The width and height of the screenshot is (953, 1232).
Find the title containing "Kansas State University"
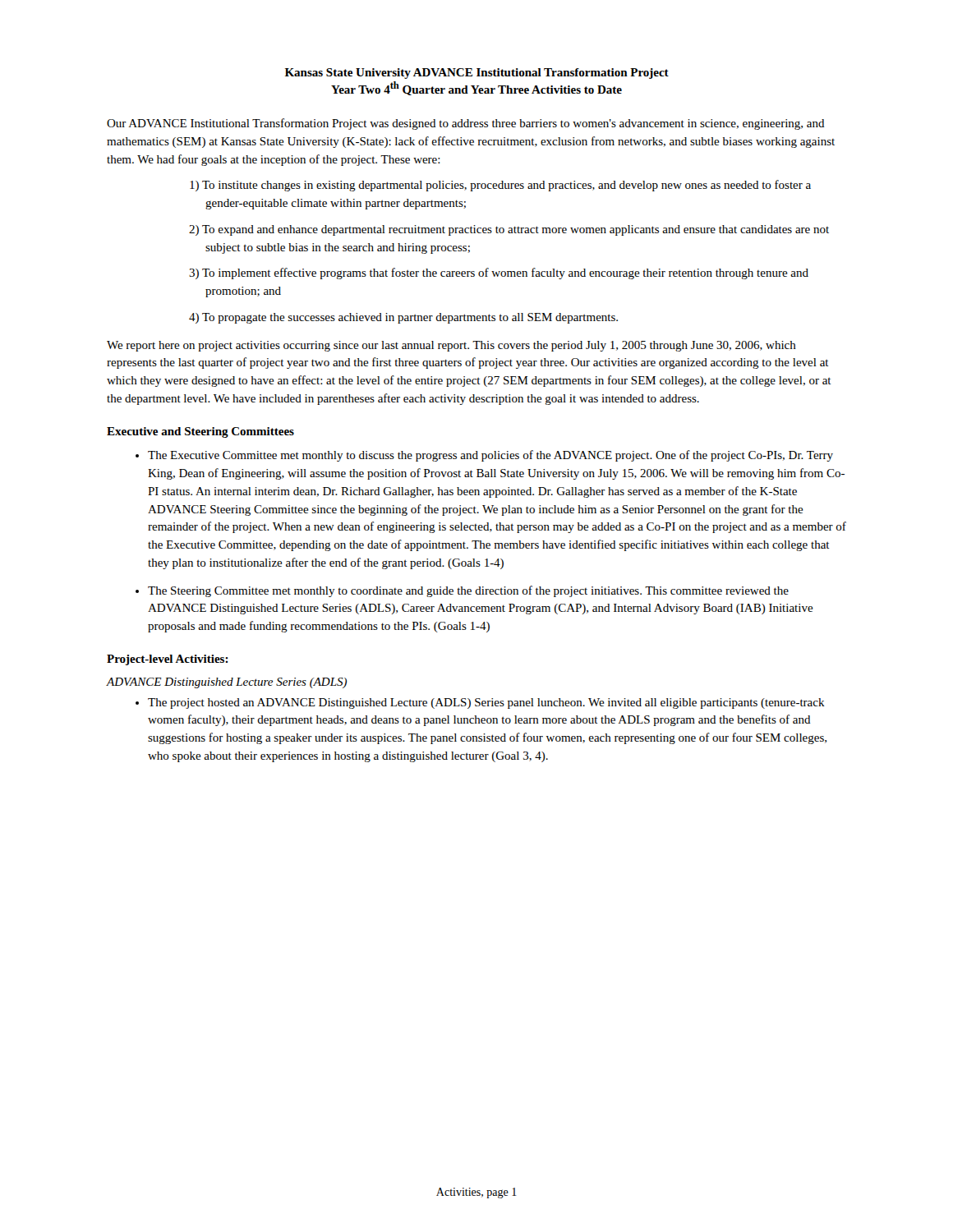pos(476,81)
